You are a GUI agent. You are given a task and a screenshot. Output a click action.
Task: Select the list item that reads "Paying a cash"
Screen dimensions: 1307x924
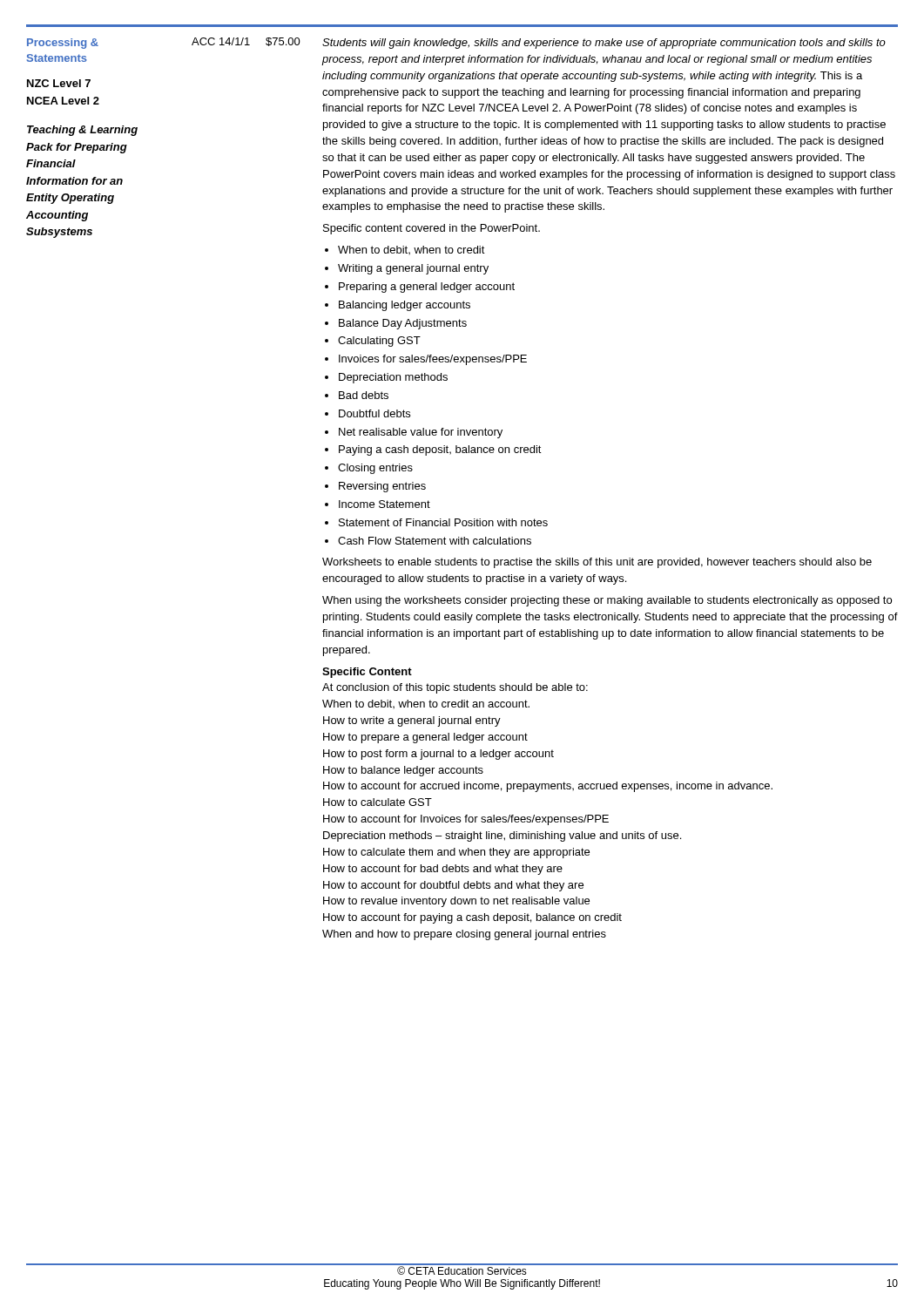440,450
